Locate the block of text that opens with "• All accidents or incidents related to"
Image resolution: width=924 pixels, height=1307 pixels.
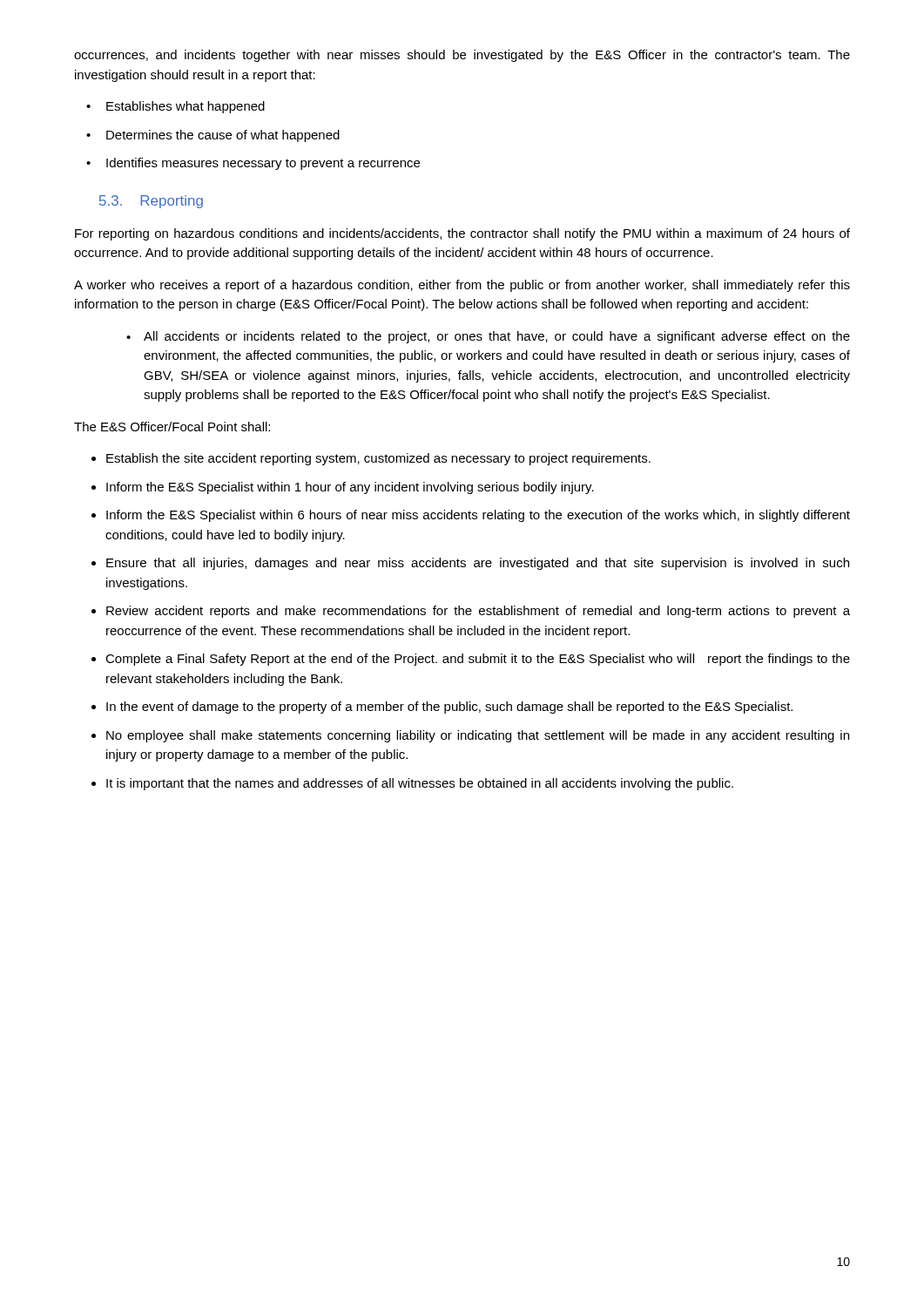pyautogui.click(x=488, y=366)
